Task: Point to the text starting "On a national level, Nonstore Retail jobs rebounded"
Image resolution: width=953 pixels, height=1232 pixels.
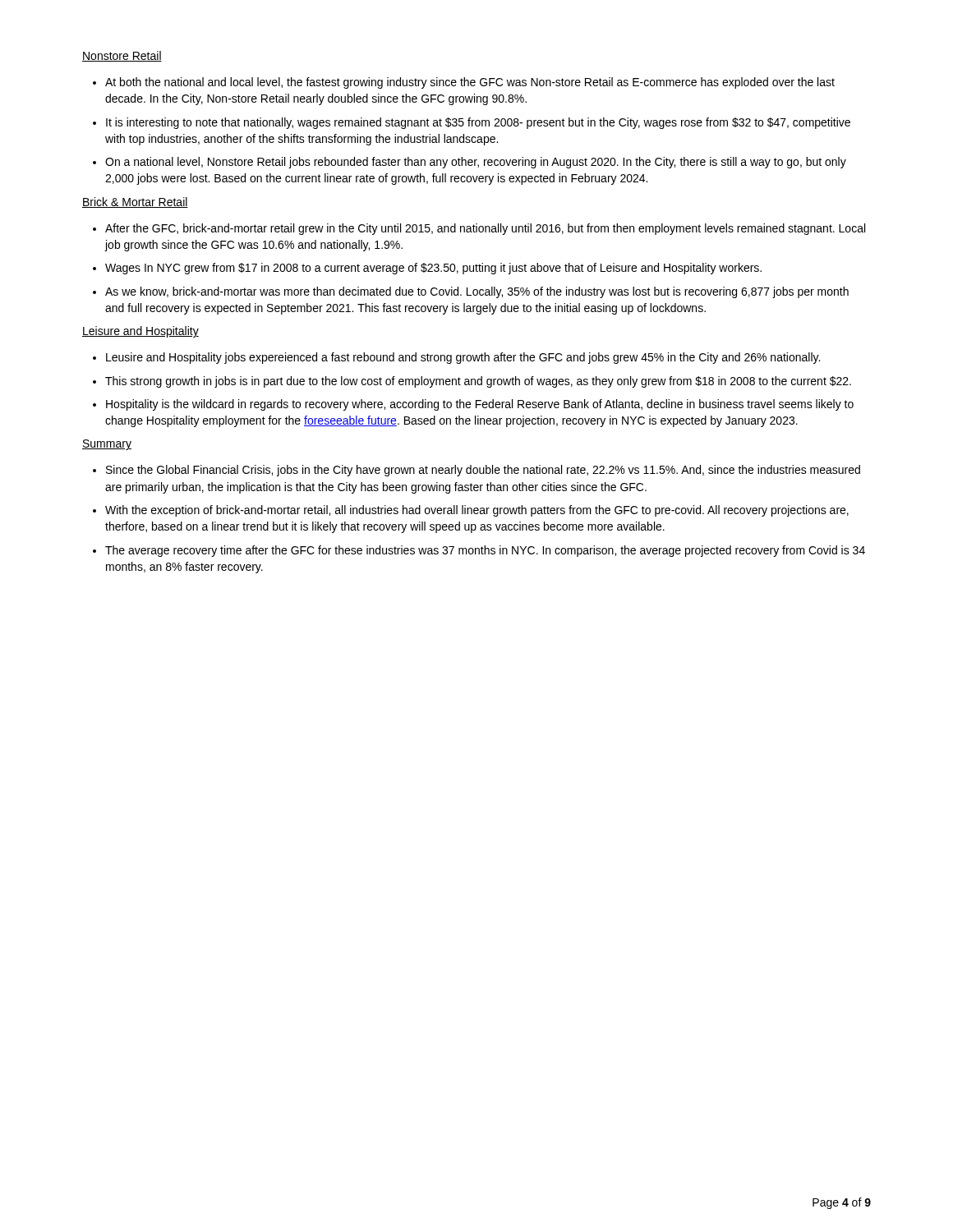Action: 476,170
